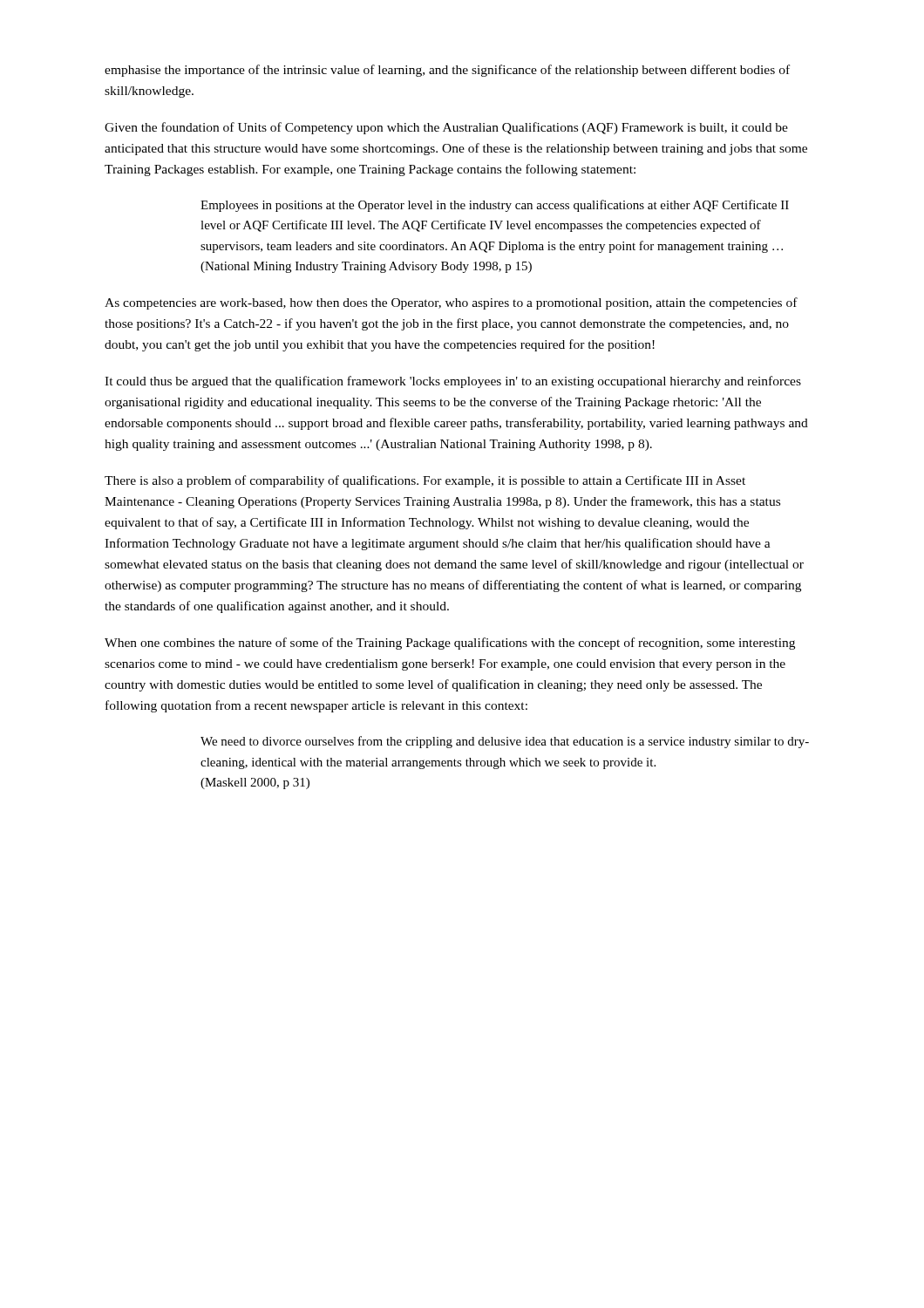The width and height of the screenshot is (924, 1308).
Task: Find the block on this page that starts "Employees in positions at"
Action: coord(495,235)
